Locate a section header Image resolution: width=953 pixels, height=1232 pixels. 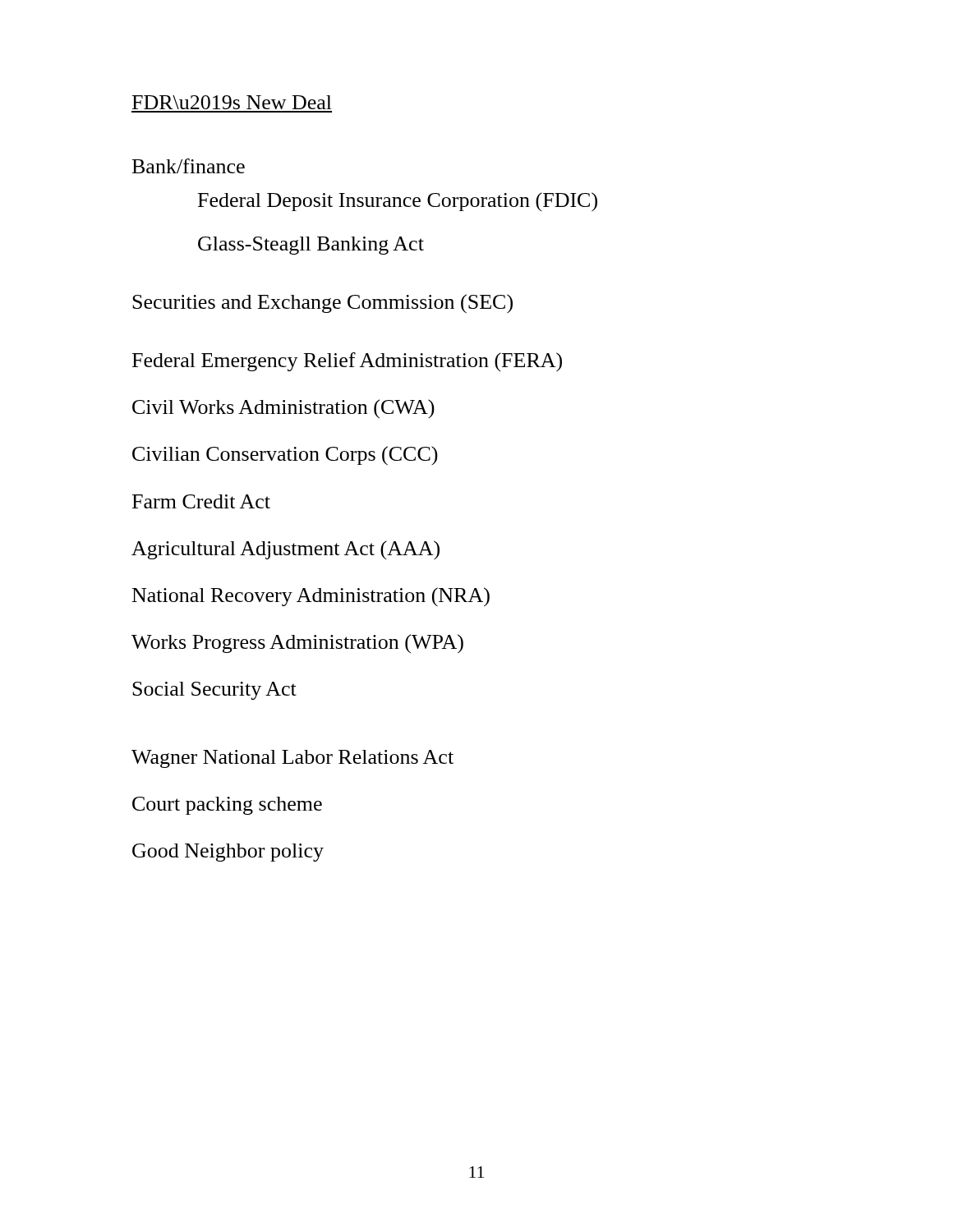click(x=188, y=166)
